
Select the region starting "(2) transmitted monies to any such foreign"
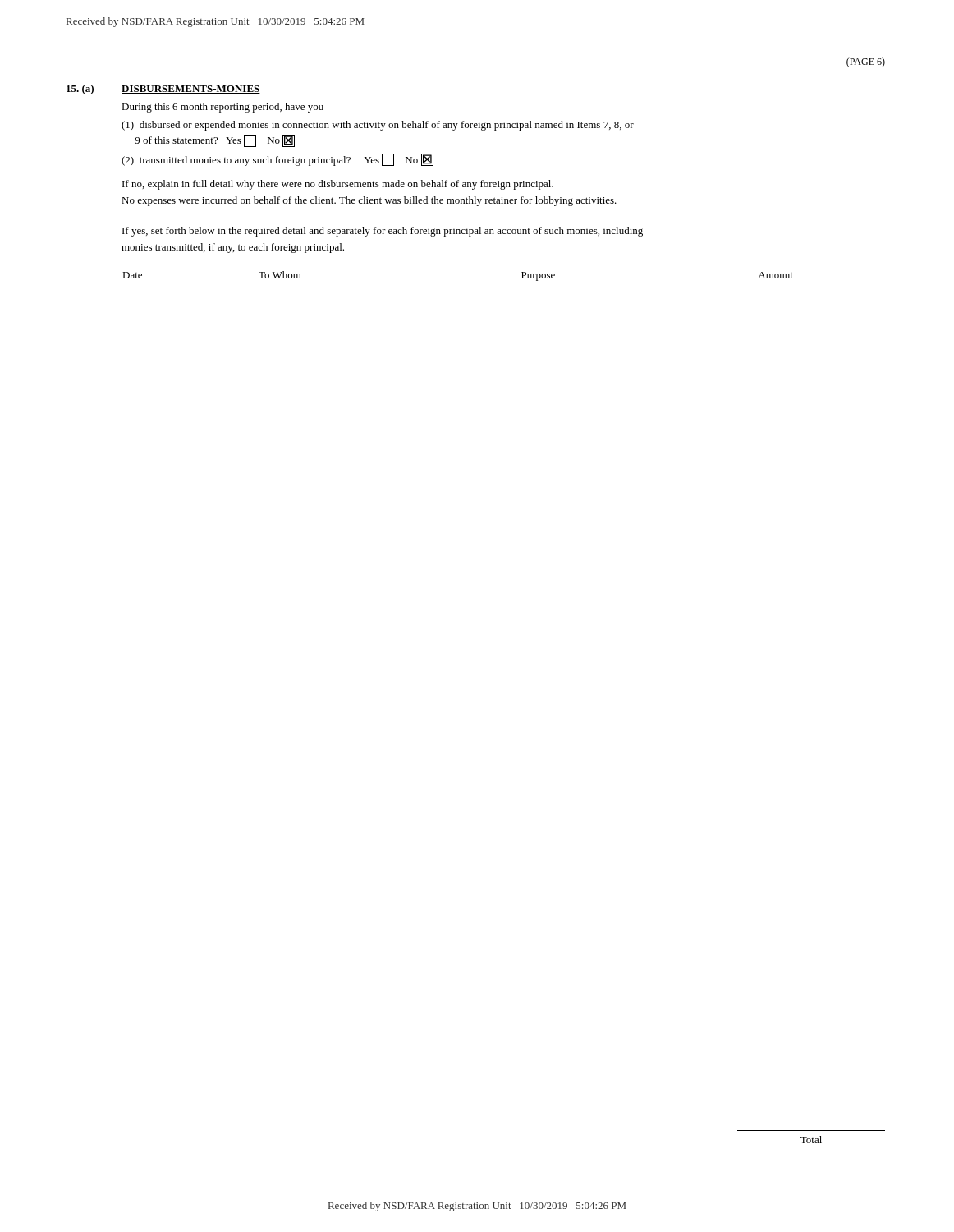coord(277,160)
